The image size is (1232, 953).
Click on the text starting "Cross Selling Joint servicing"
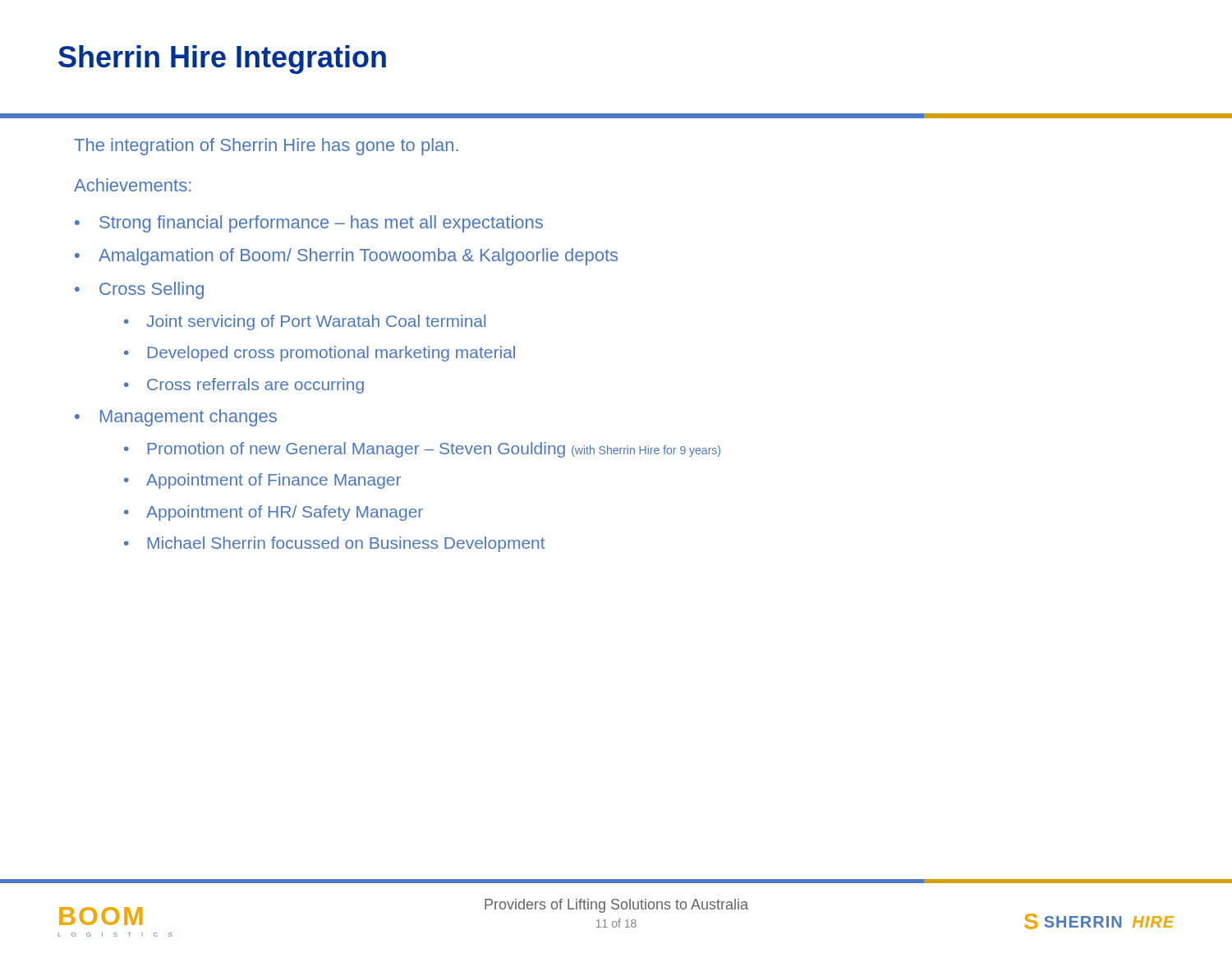point(152,290)
